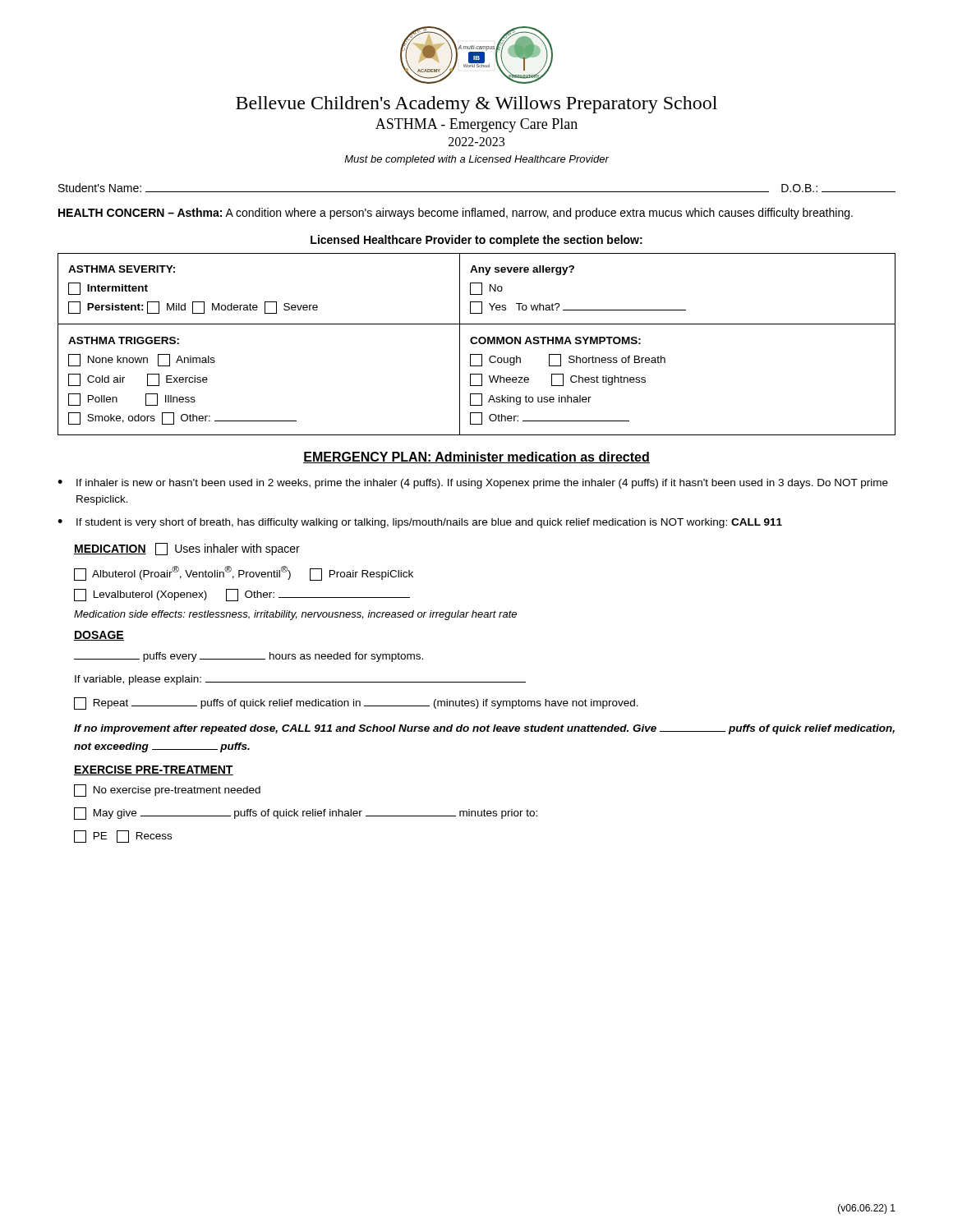This screenshot has height=1232, width=953.
Task: Point to the passage starting "May give puffs of quick"
Action: point(306,812)
